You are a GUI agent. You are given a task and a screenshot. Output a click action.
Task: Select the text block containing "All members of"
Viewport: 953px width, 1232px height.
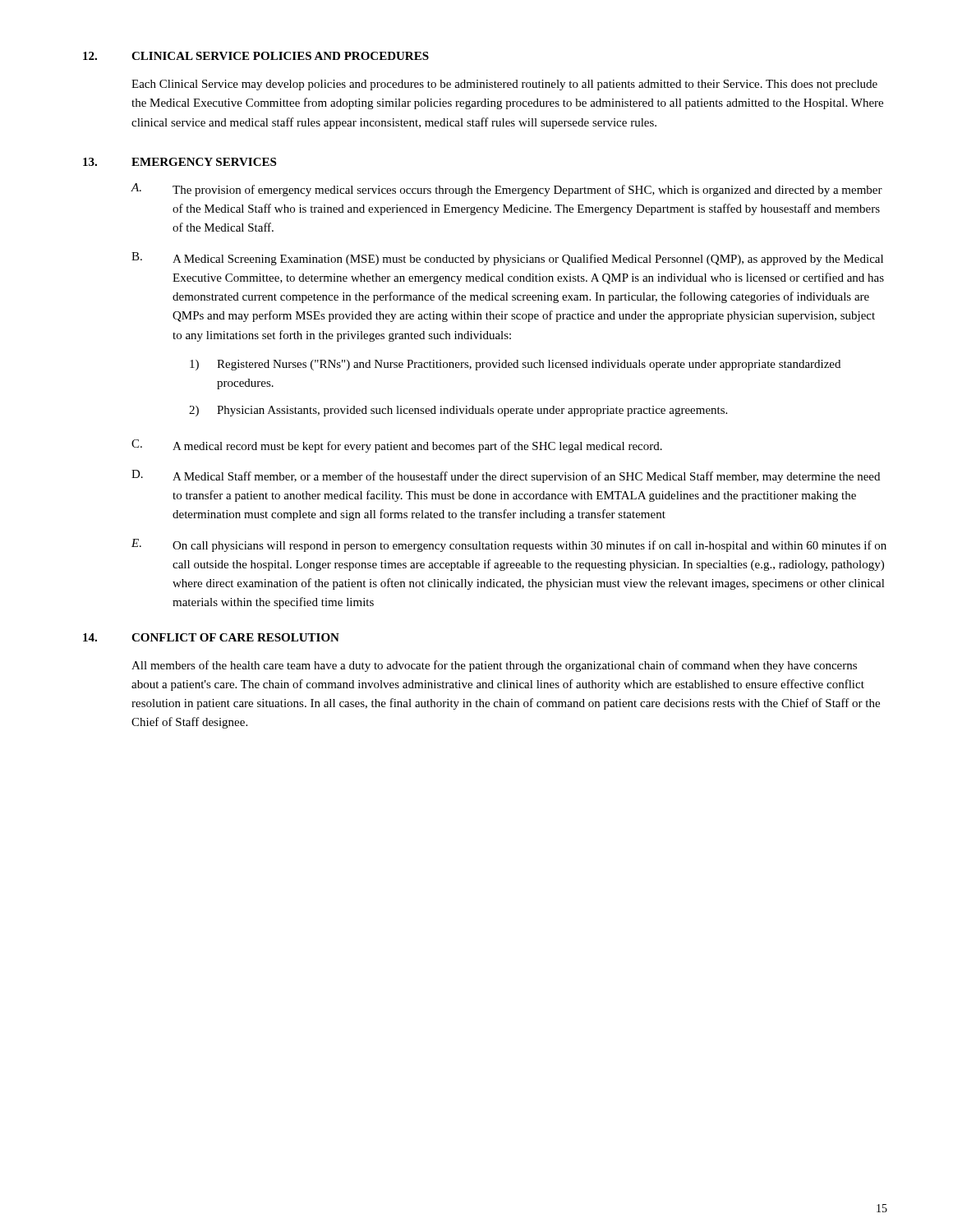click(x=506, y=693)
